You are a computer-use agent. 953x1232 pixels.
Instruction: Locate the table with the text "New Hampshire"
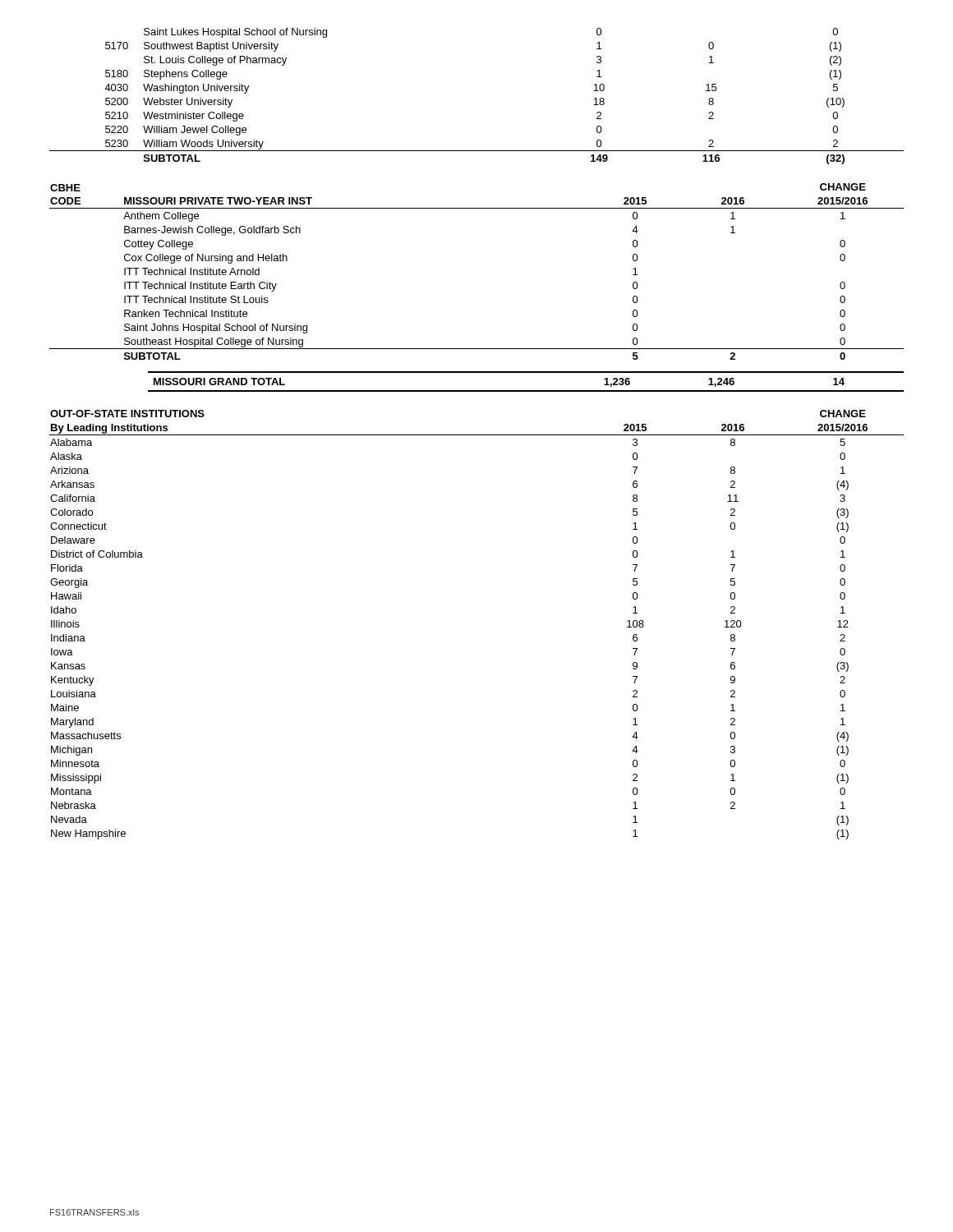(476, 623)
